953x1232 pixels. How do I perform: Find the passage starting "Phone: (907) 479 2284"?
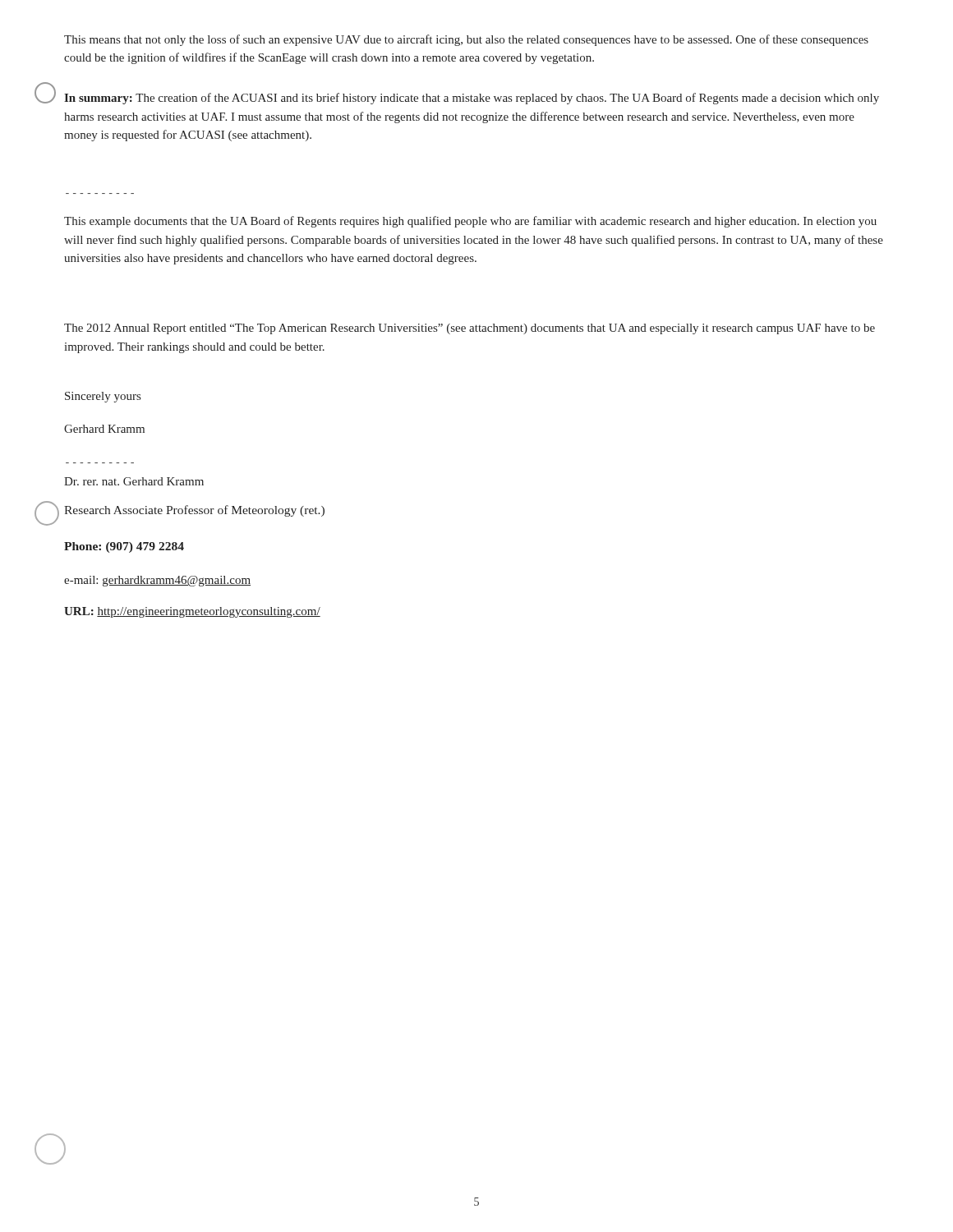tap(124, 546)
